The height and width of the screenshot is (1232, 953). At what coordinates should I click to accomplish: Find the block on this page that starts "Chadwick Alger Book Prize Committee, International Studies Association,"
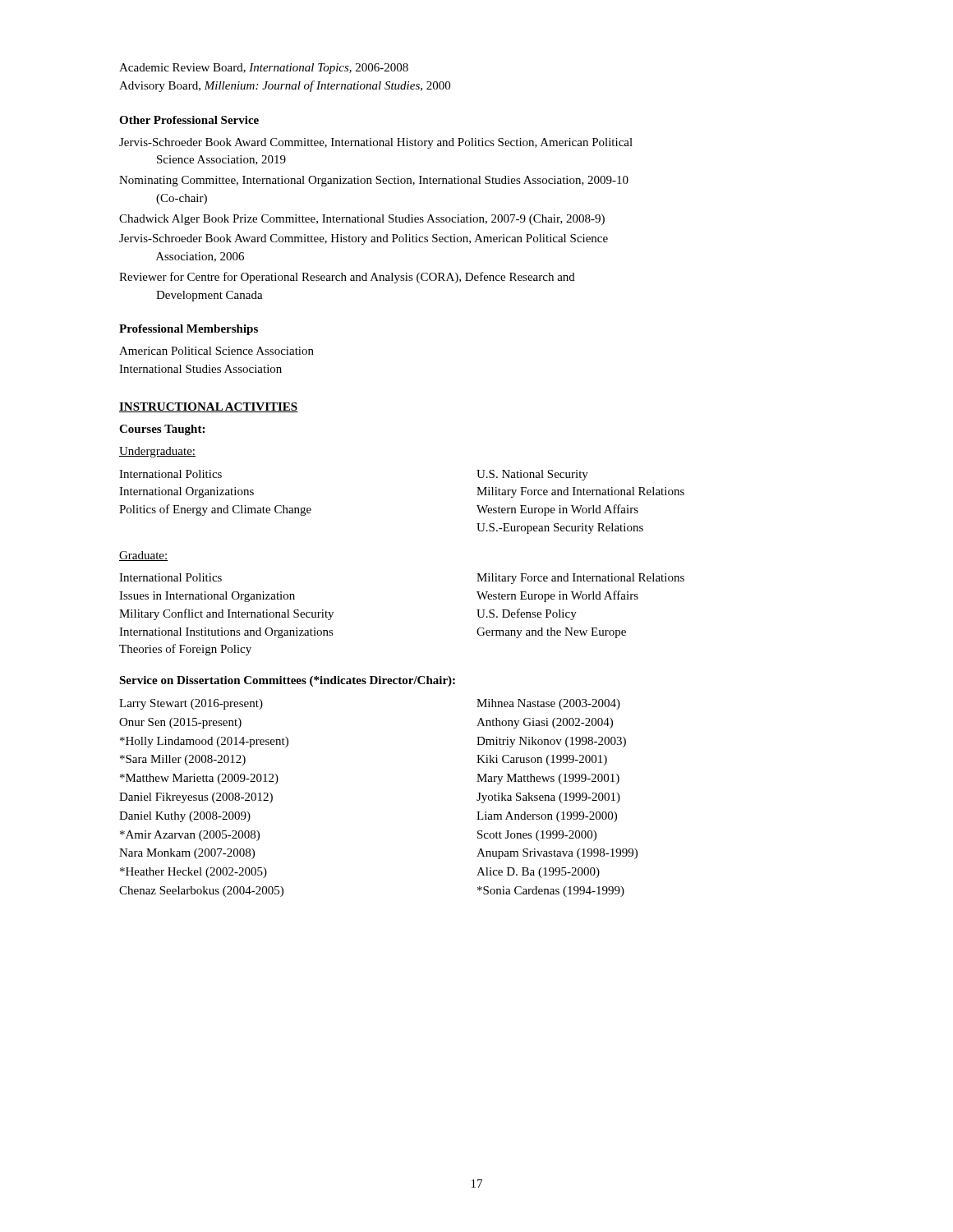point(362,218)
